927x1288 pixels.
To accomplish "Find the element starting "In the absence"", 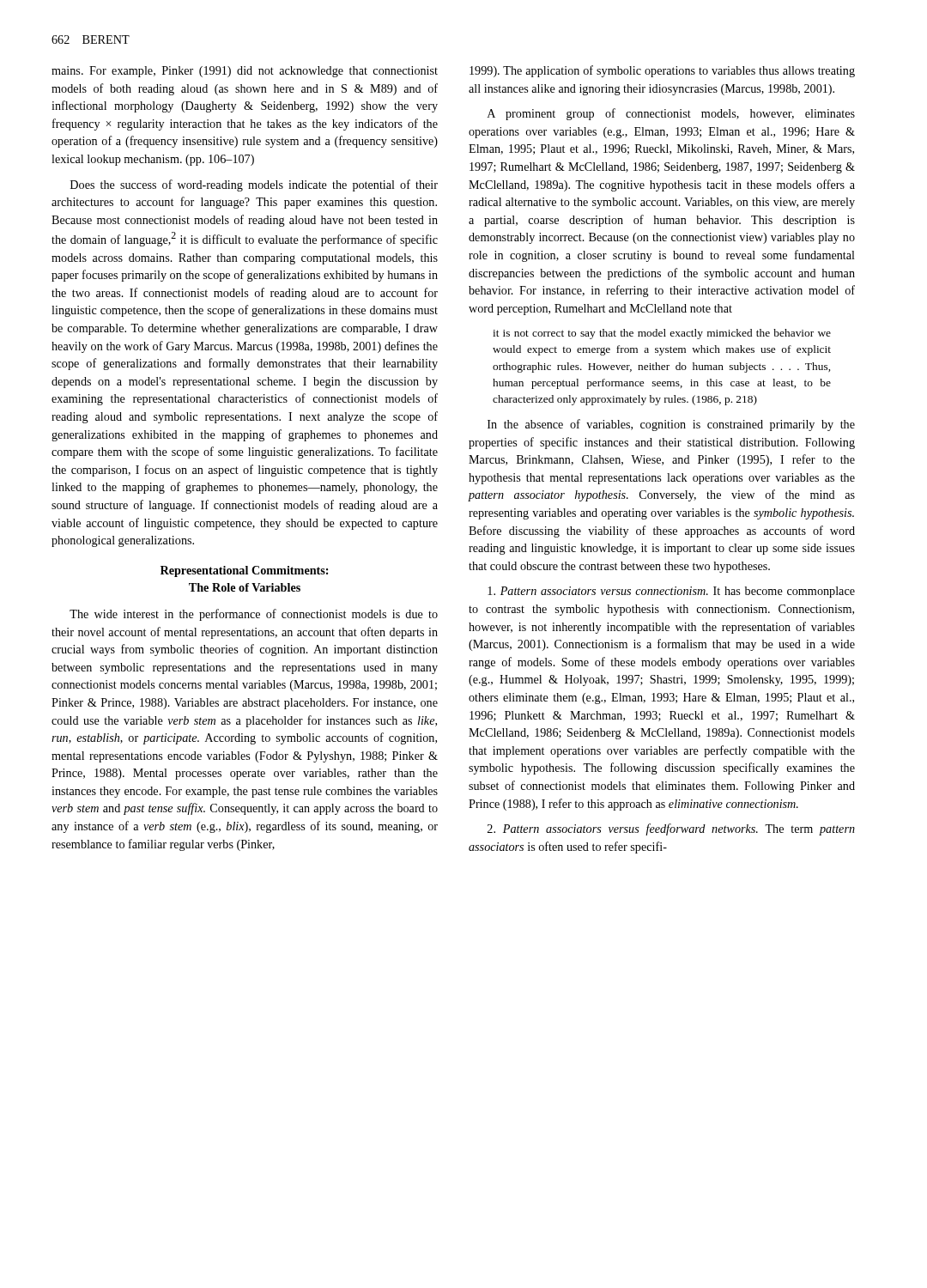I will point(662,495).
